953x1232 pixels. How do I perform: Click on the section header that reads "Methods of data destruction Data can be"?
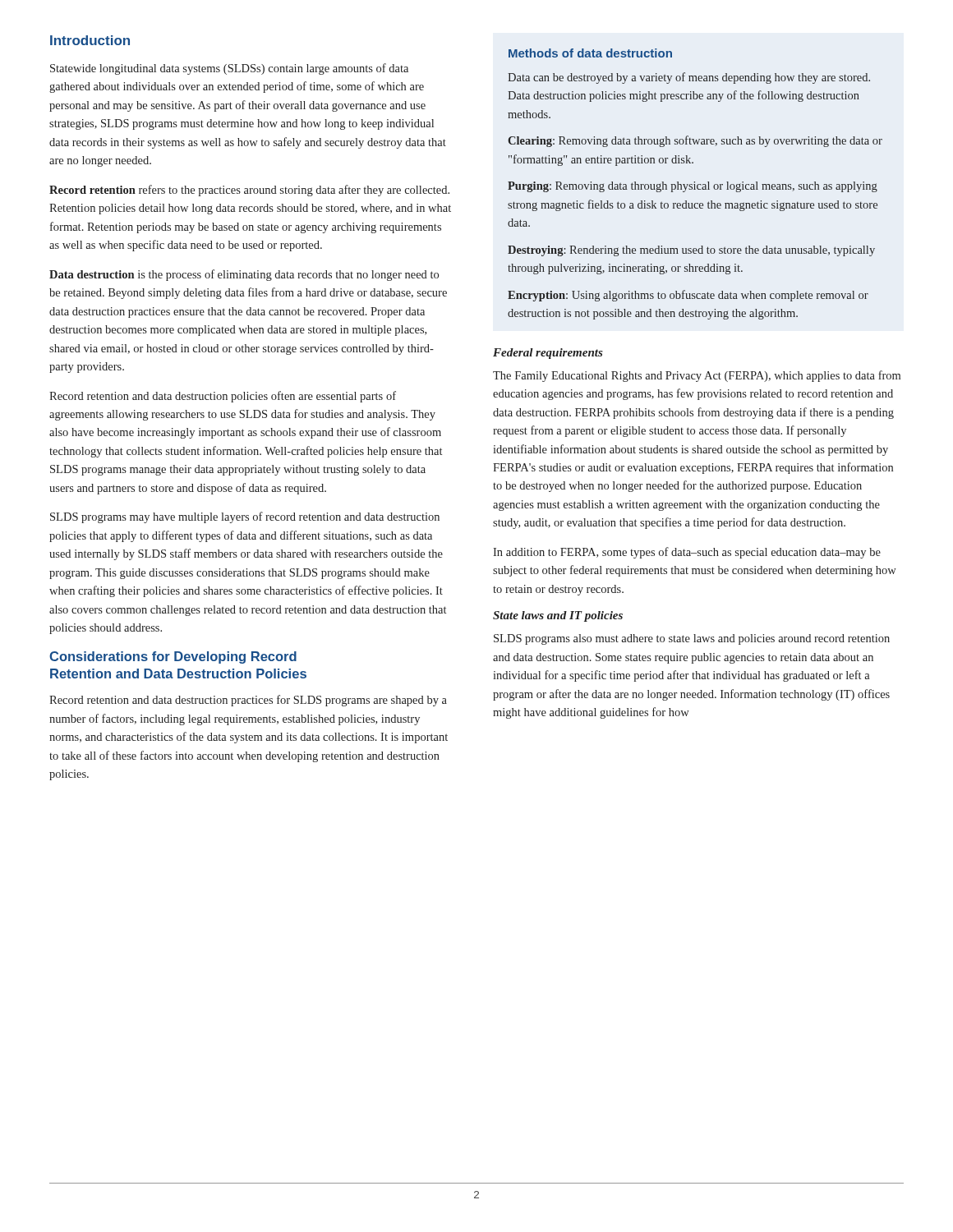698,182
